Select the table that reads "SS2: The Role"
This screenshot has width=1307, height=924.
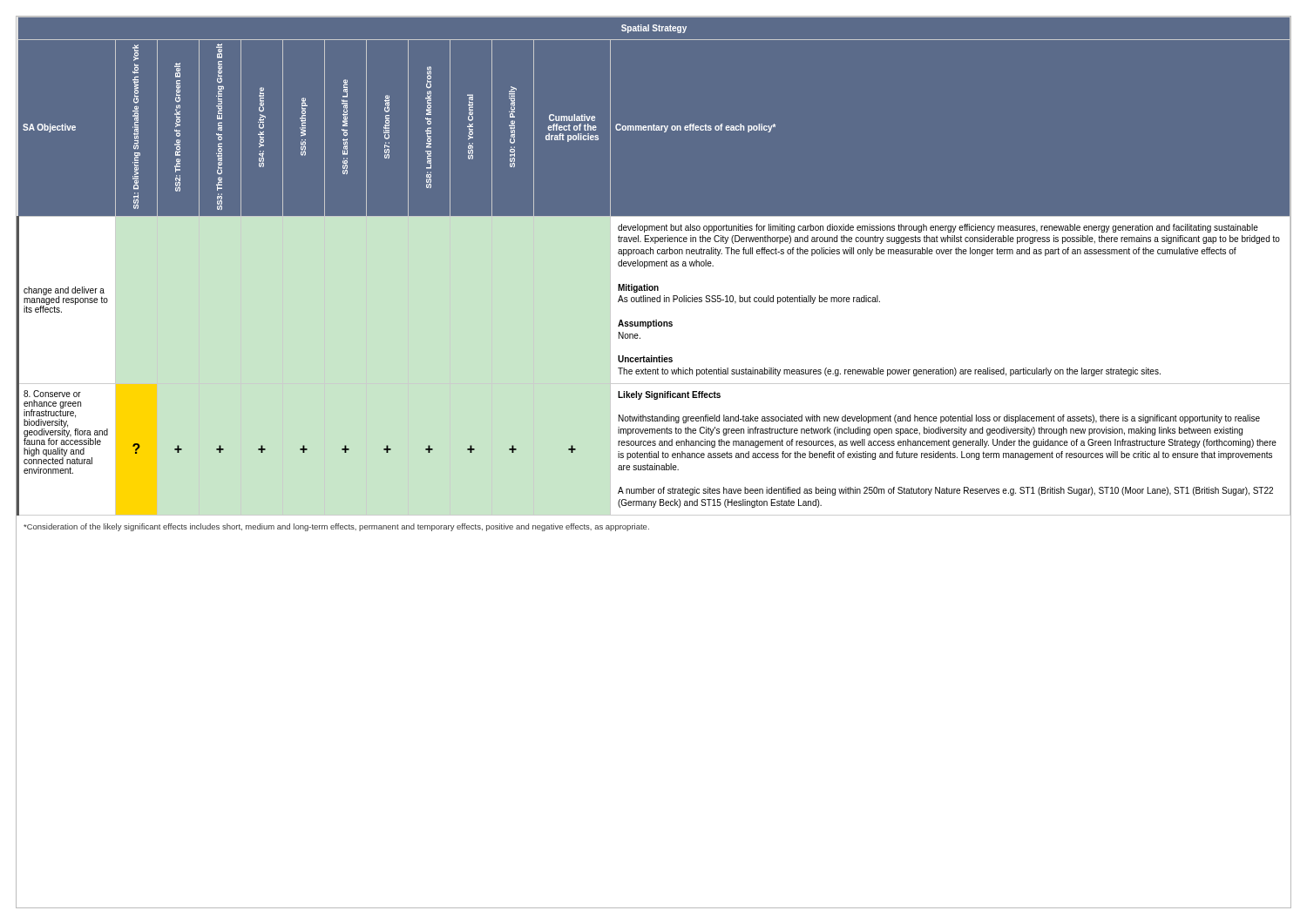tap(654, 266)
